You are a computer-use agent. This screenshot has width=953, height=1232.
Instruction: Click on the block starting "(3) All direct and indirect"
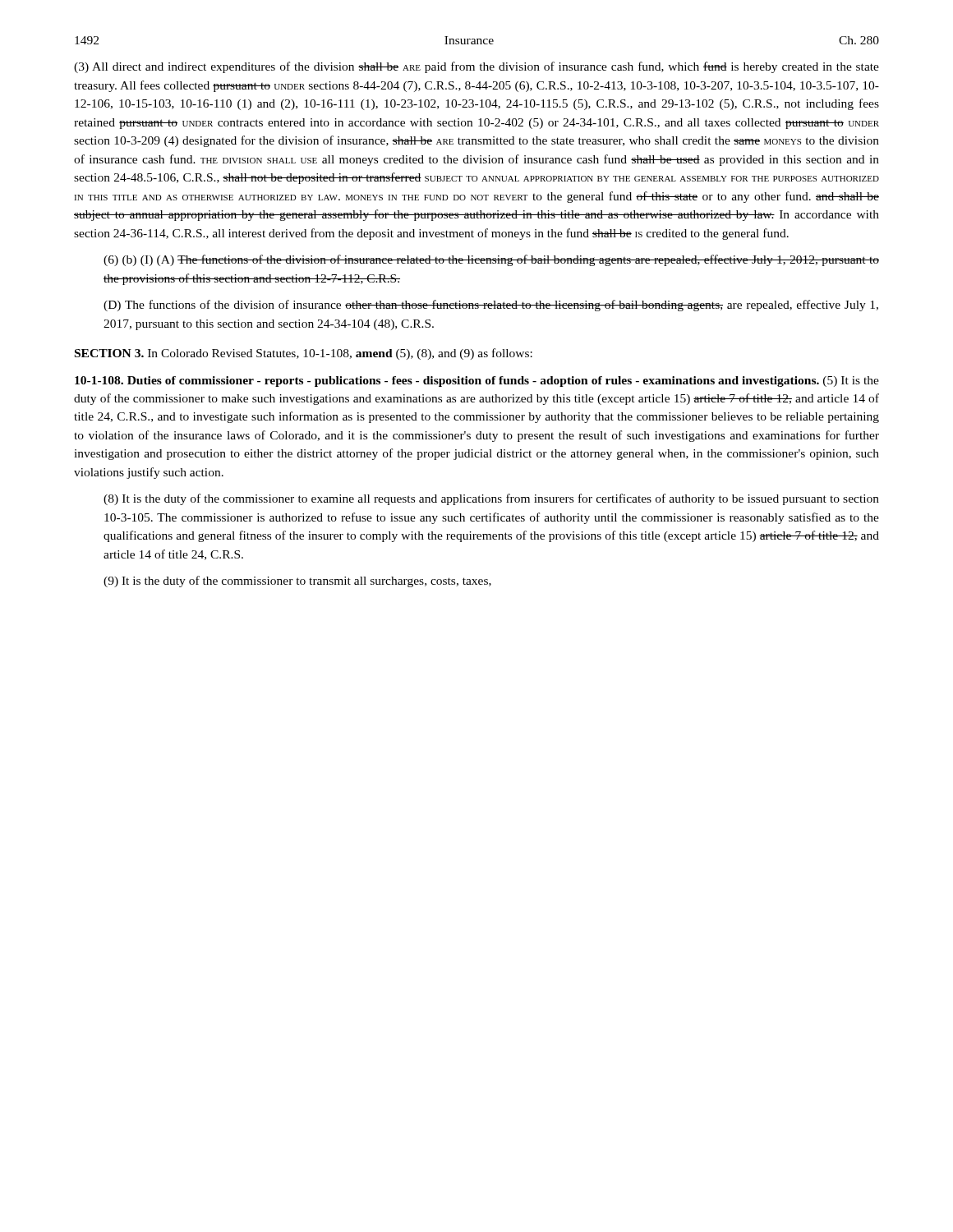click(x=476, y=150)
